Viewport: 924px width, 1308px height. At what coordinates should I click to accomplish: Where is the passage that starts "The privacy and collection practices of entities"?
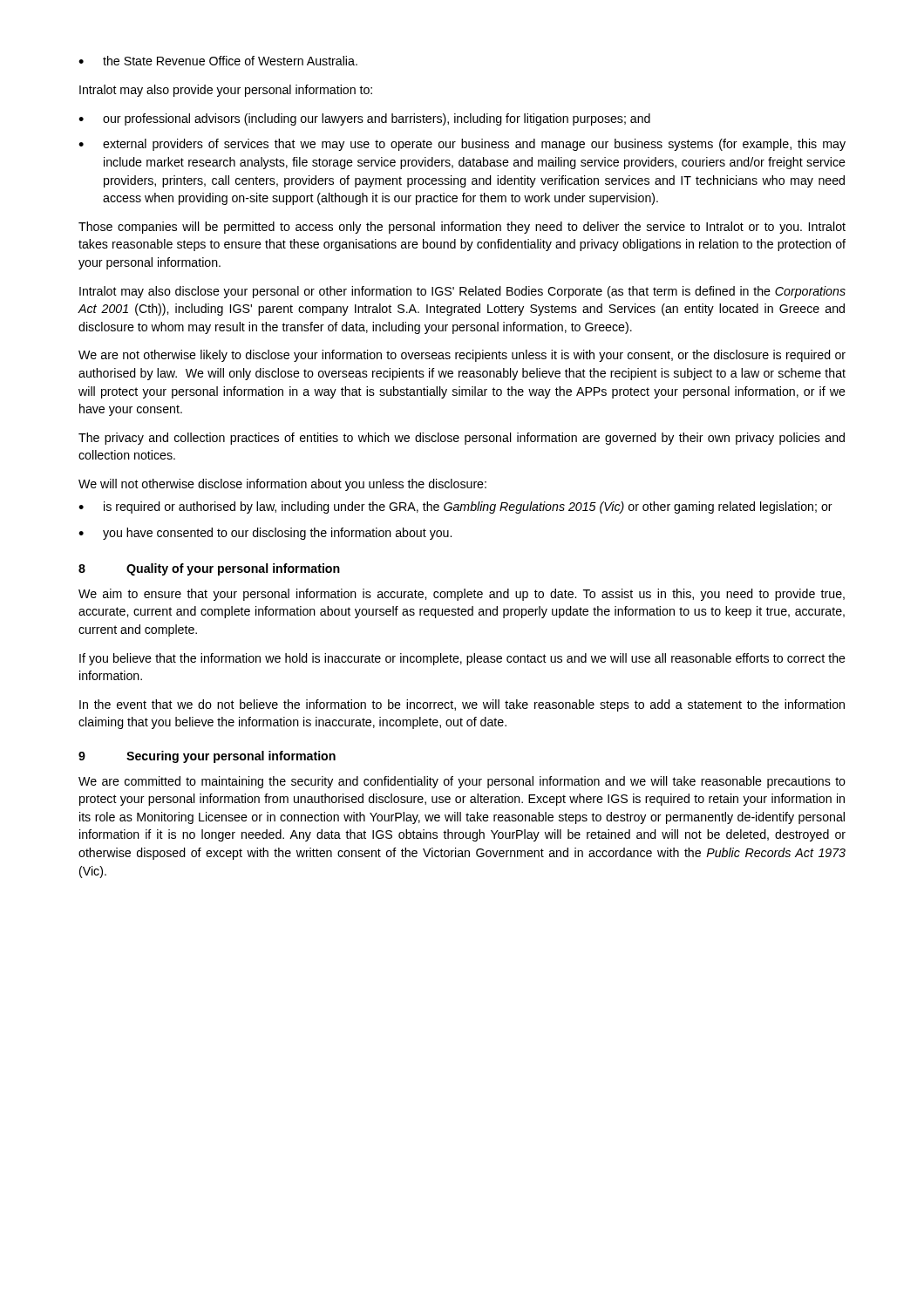462,446
